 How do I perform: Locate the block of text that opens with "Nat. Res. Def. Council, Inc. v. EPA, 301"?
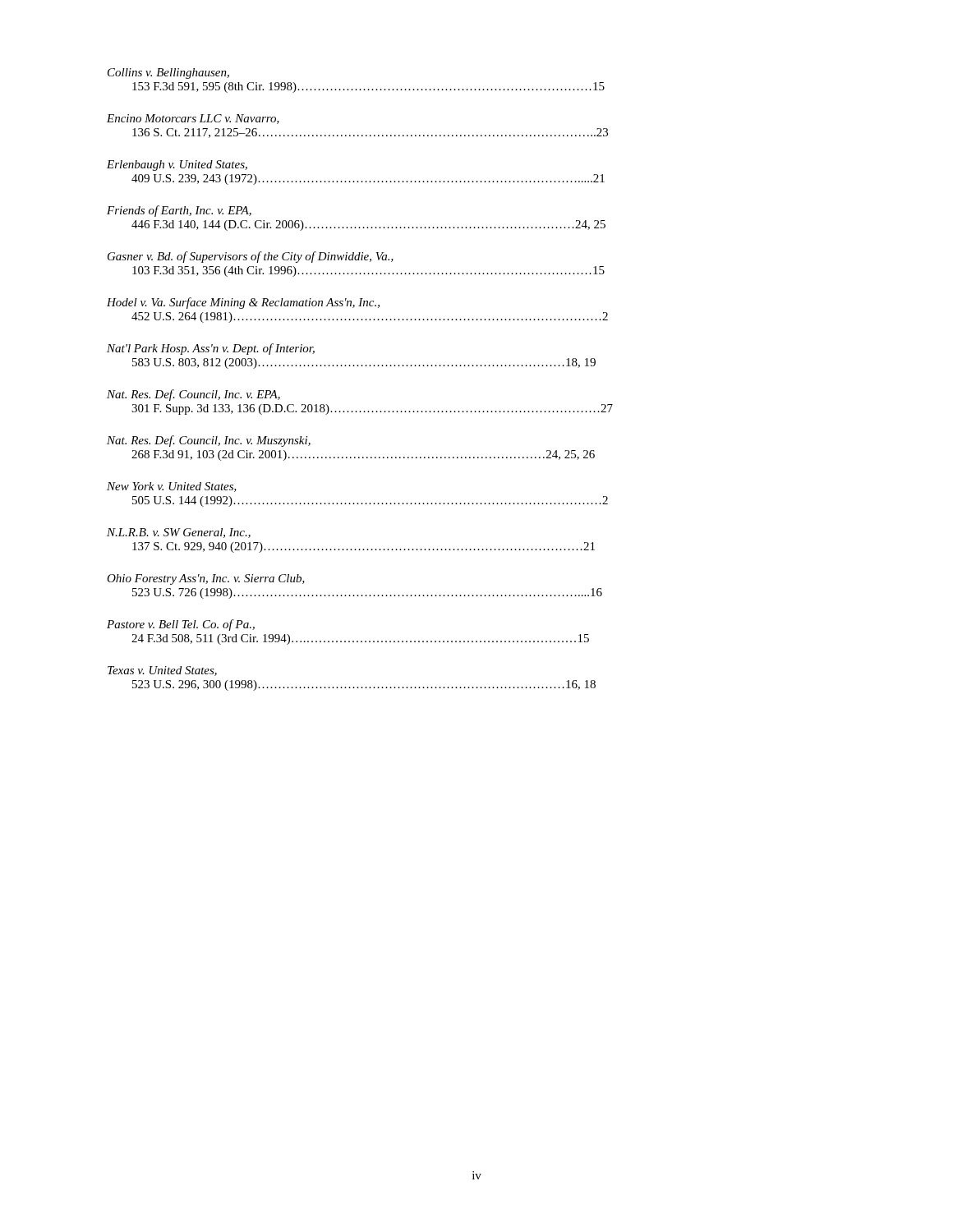coord(485,402)
